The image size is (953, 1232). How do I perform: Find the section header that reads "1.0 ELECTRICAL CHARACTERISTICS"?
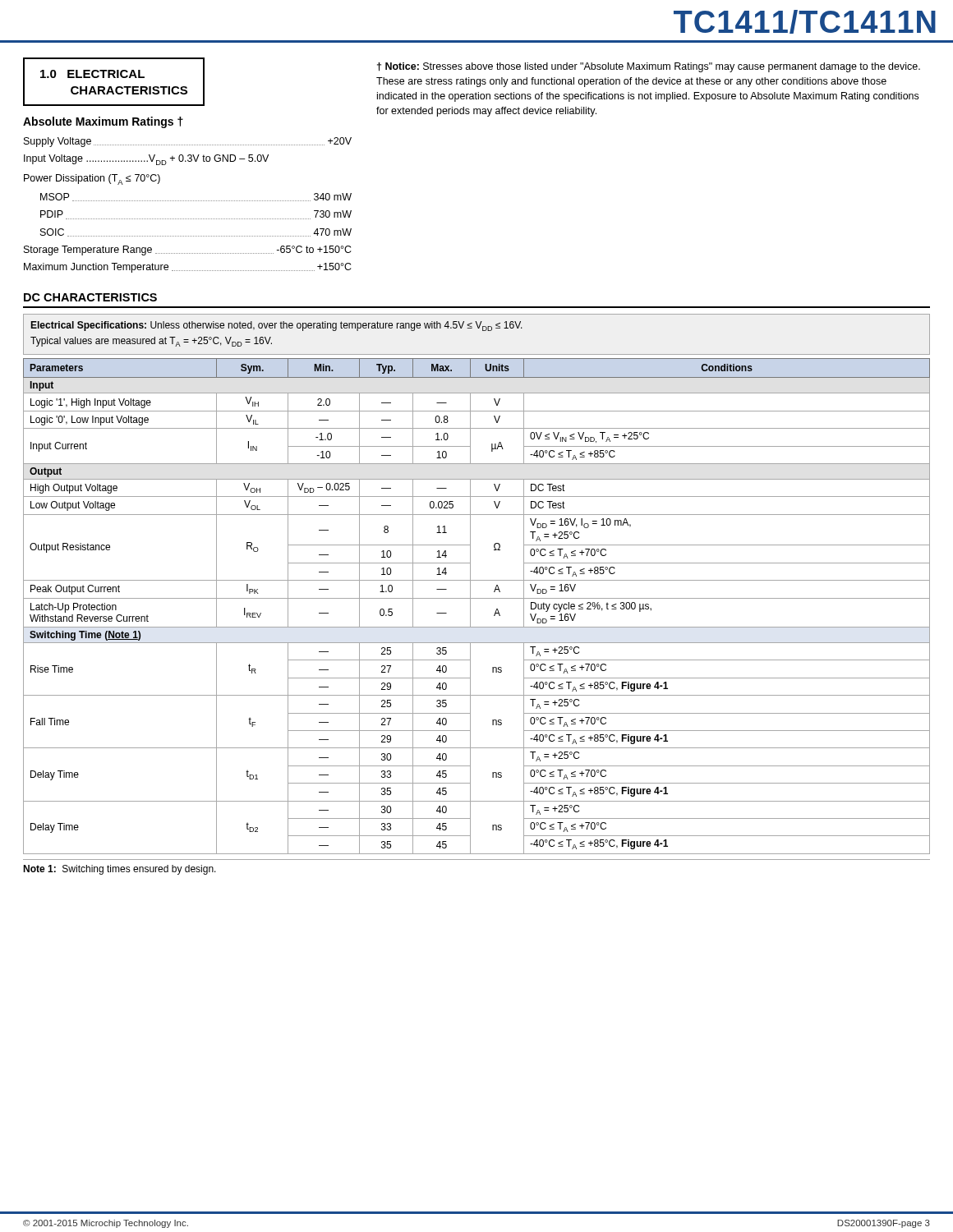pos(114,82)
